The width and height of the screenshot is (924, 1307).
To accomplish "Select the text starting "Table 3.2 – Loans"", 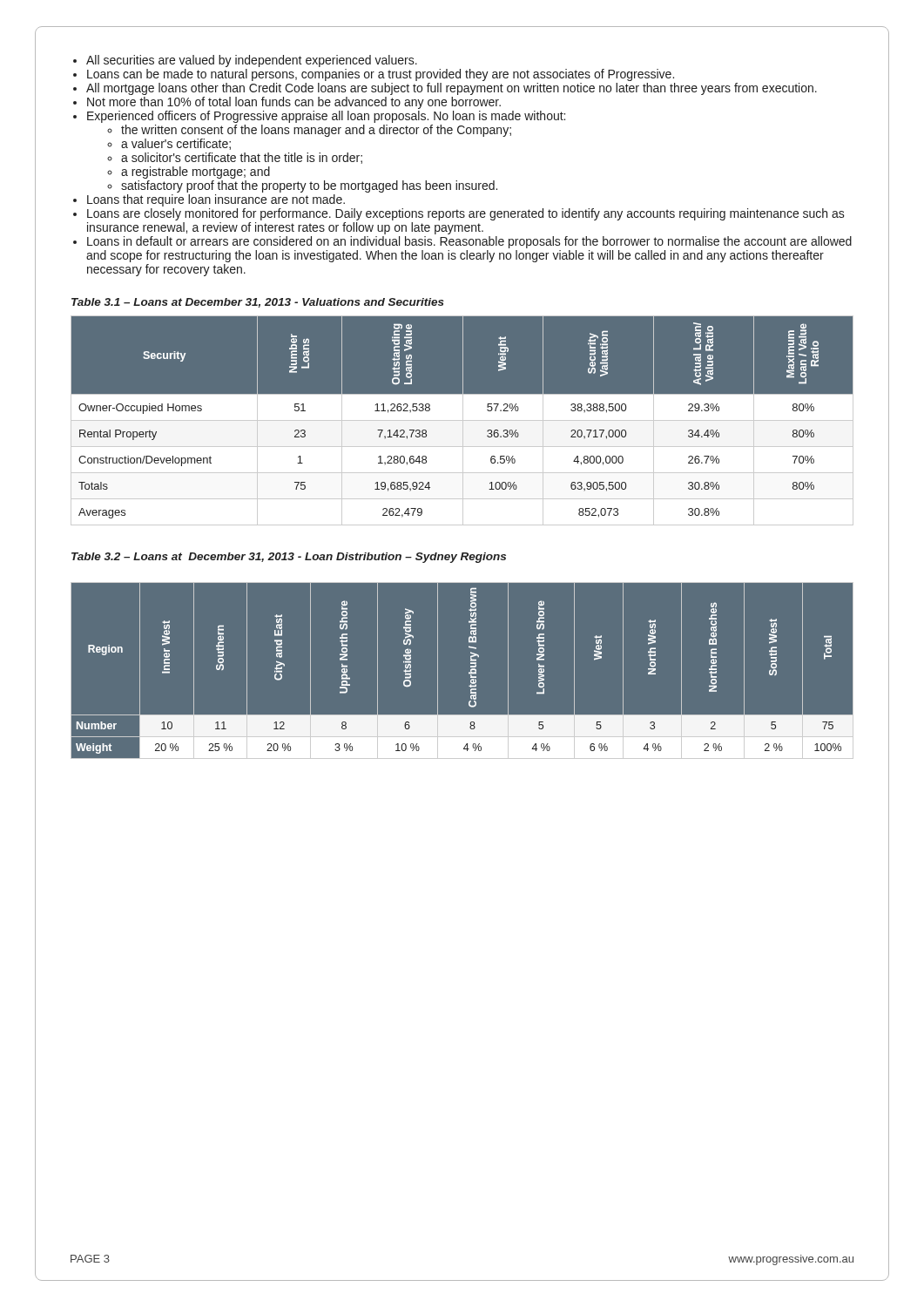I will [x=289, y=556].
